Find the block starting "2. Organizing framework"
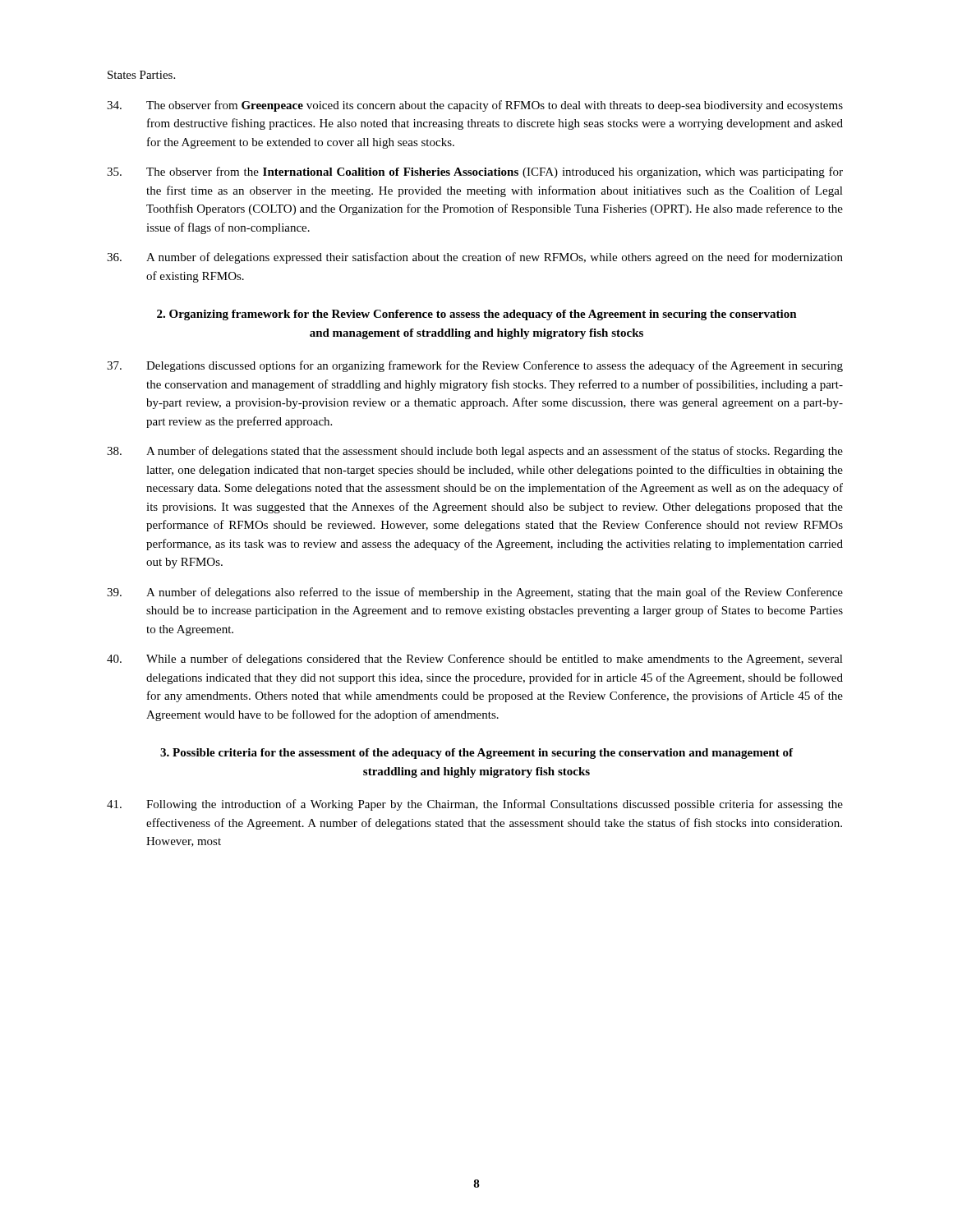The width and height of the screenshot is (953, 1232). [476, 323]
